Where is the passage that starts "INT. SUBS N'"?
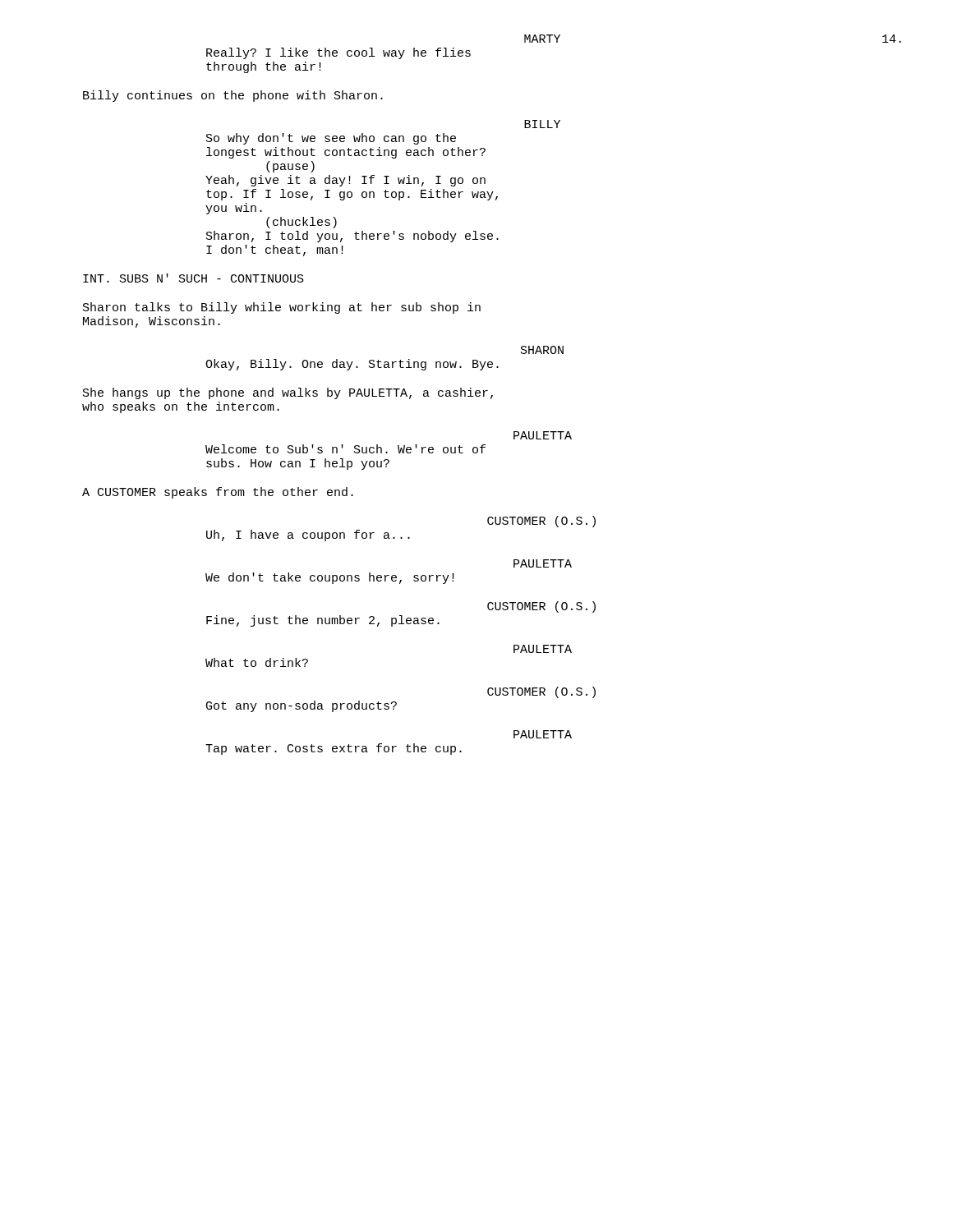This screenshot has height=1232, width=953. 193,278
